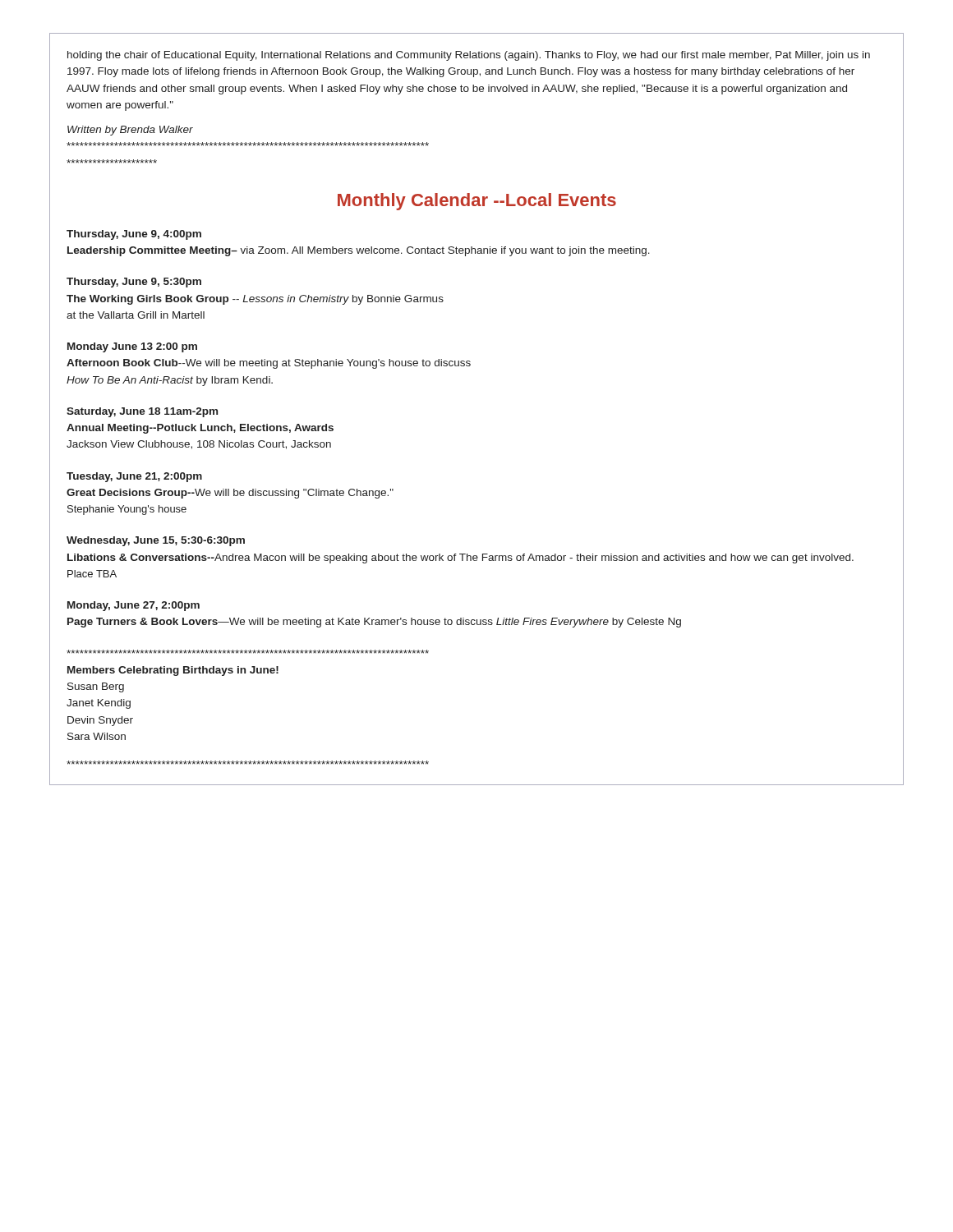953x1232 pixels.
Task: Select the text block starting "Monday June 13"
Action: pyautogui.click(x=476, y=363)
